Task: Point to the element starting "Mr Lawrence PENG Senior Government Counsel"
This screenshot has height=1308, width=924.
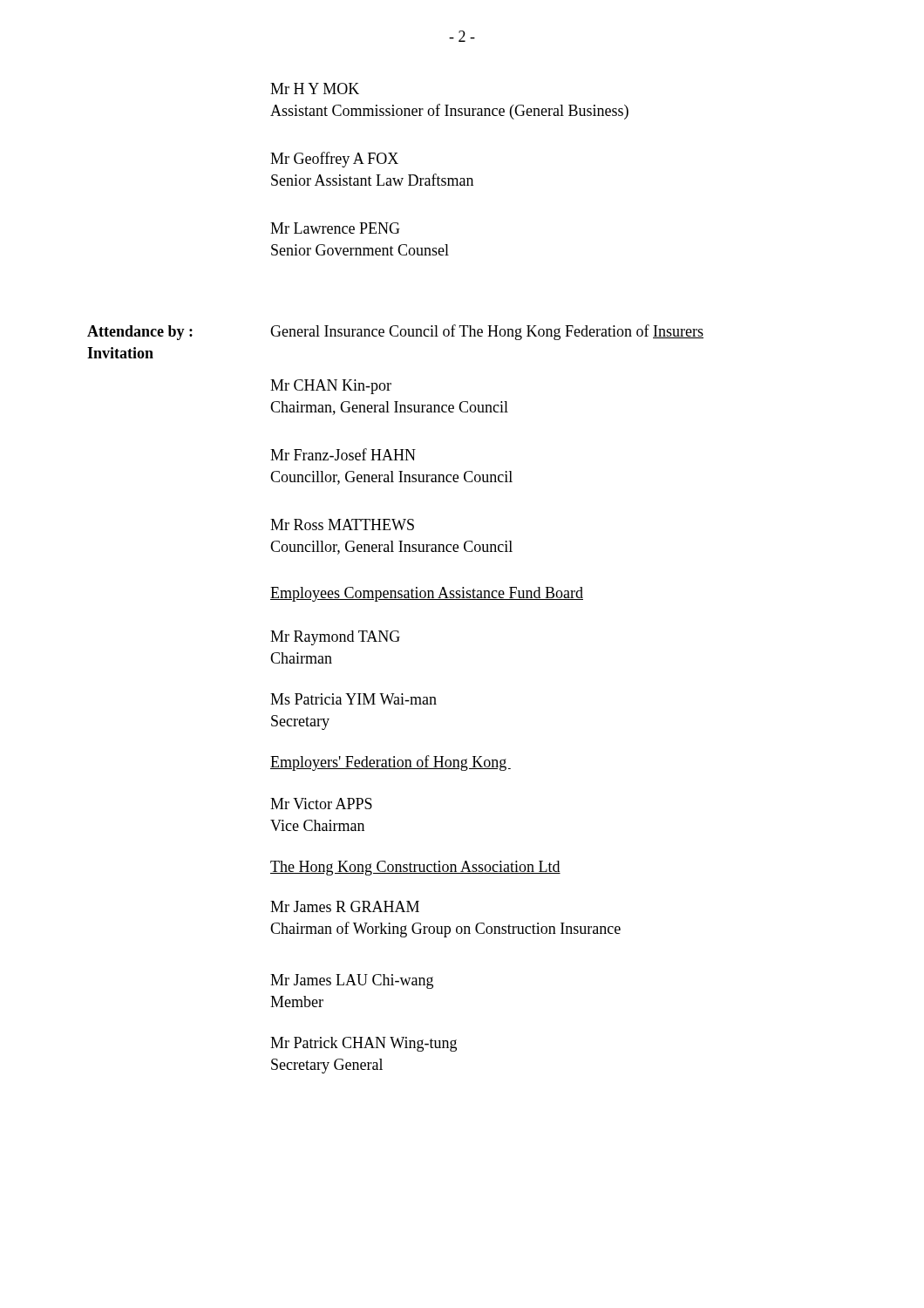Action: click(335, 228)
